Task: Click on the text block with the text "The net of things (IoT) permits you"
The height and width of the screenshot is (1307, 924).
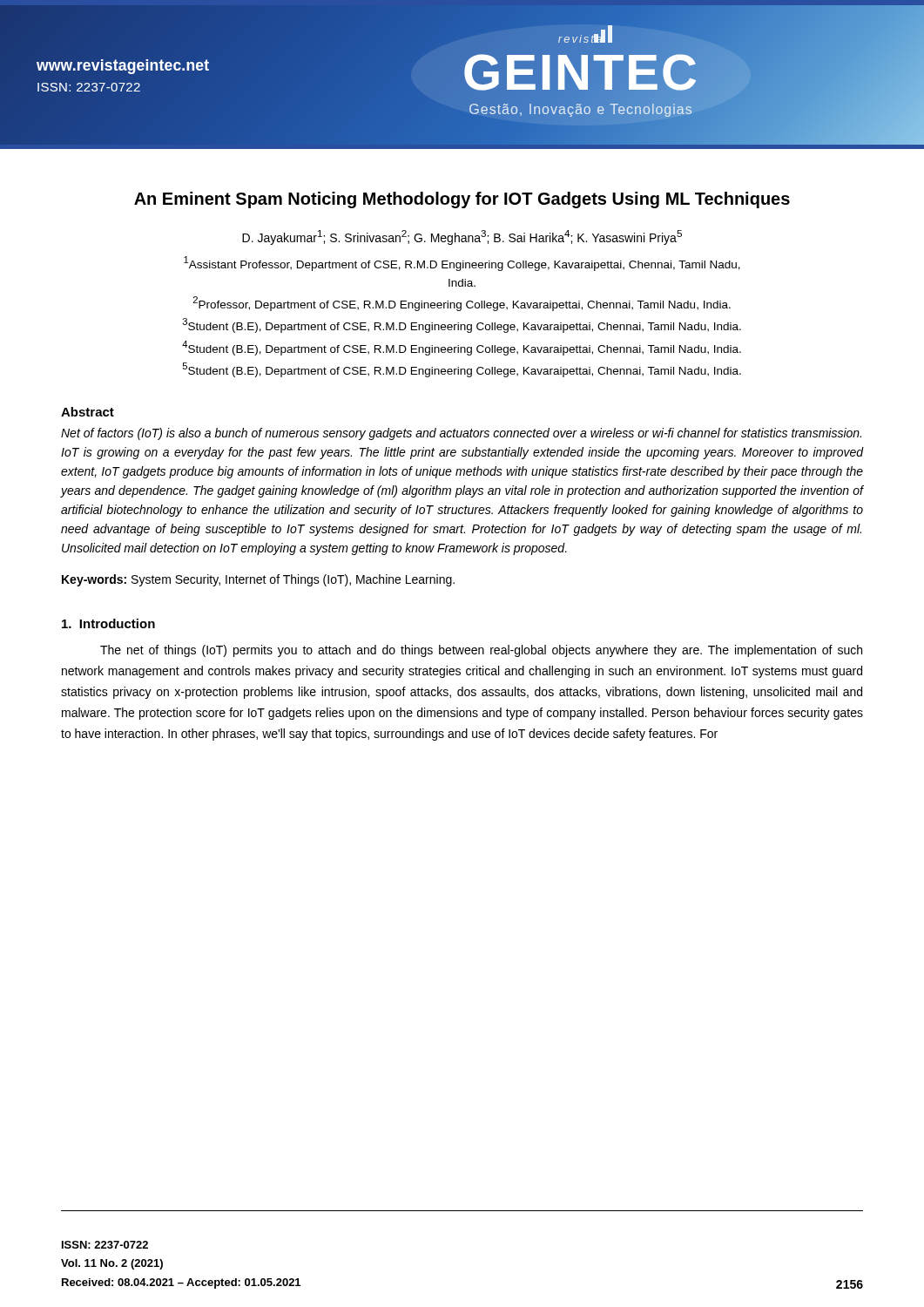Action: point(462,692)
